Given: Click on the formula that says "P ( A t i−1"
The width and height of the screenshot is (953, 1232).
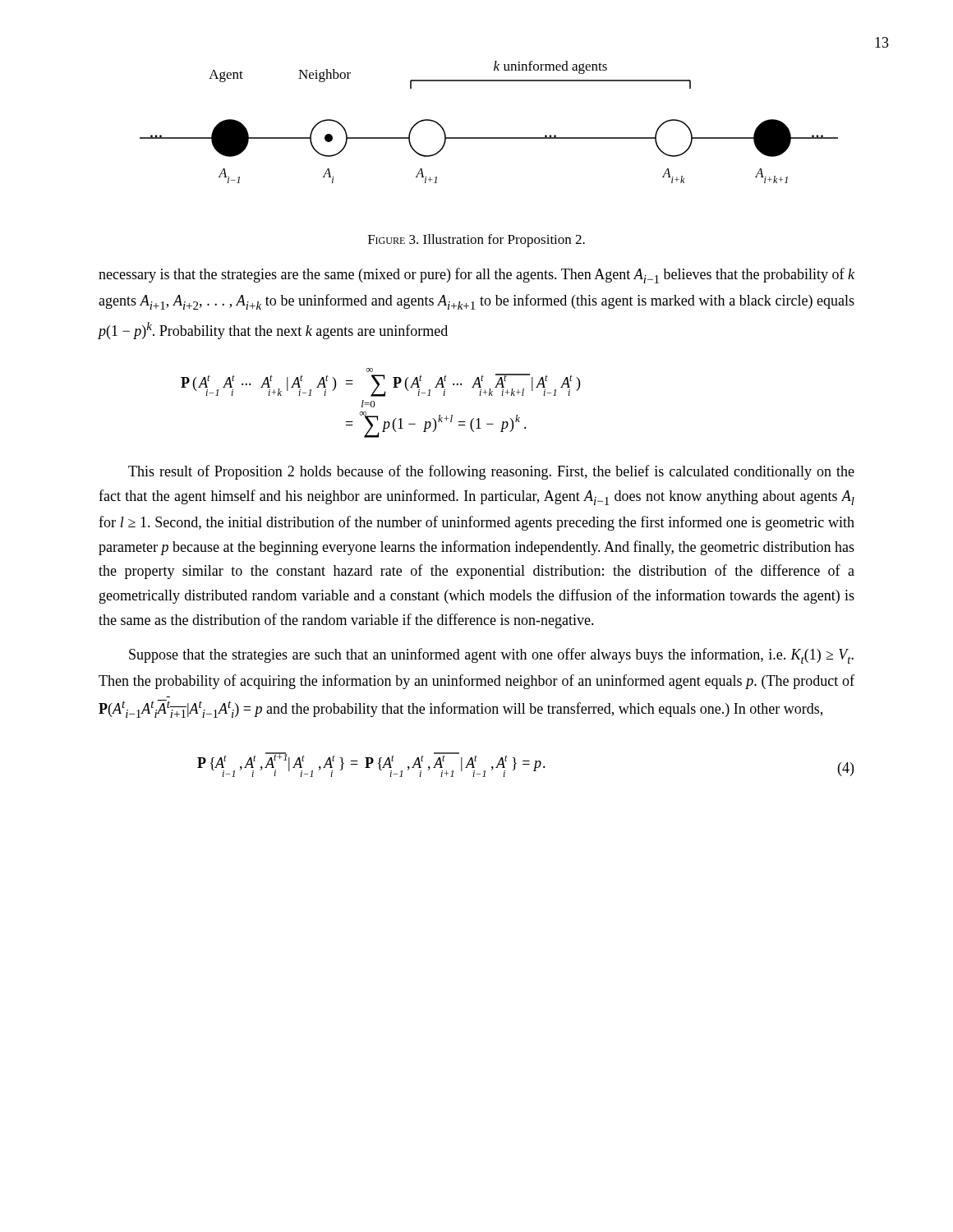Looking at the screenshot, I should 476,402.
